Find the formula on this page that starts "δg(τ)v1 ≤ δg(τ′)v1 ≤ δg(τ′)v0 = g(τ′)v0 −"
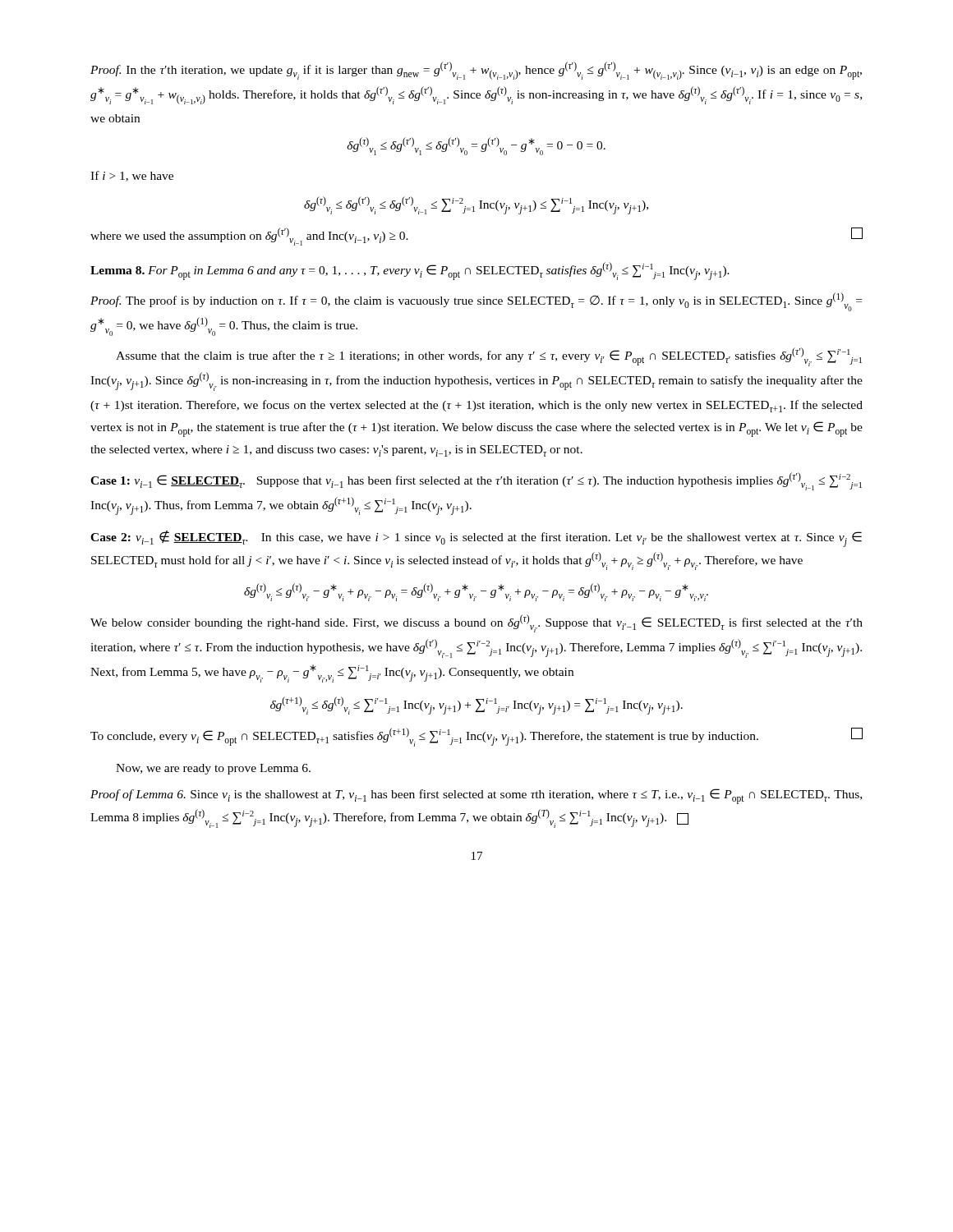Screen dimensions: 1232x953 (476, 147)
